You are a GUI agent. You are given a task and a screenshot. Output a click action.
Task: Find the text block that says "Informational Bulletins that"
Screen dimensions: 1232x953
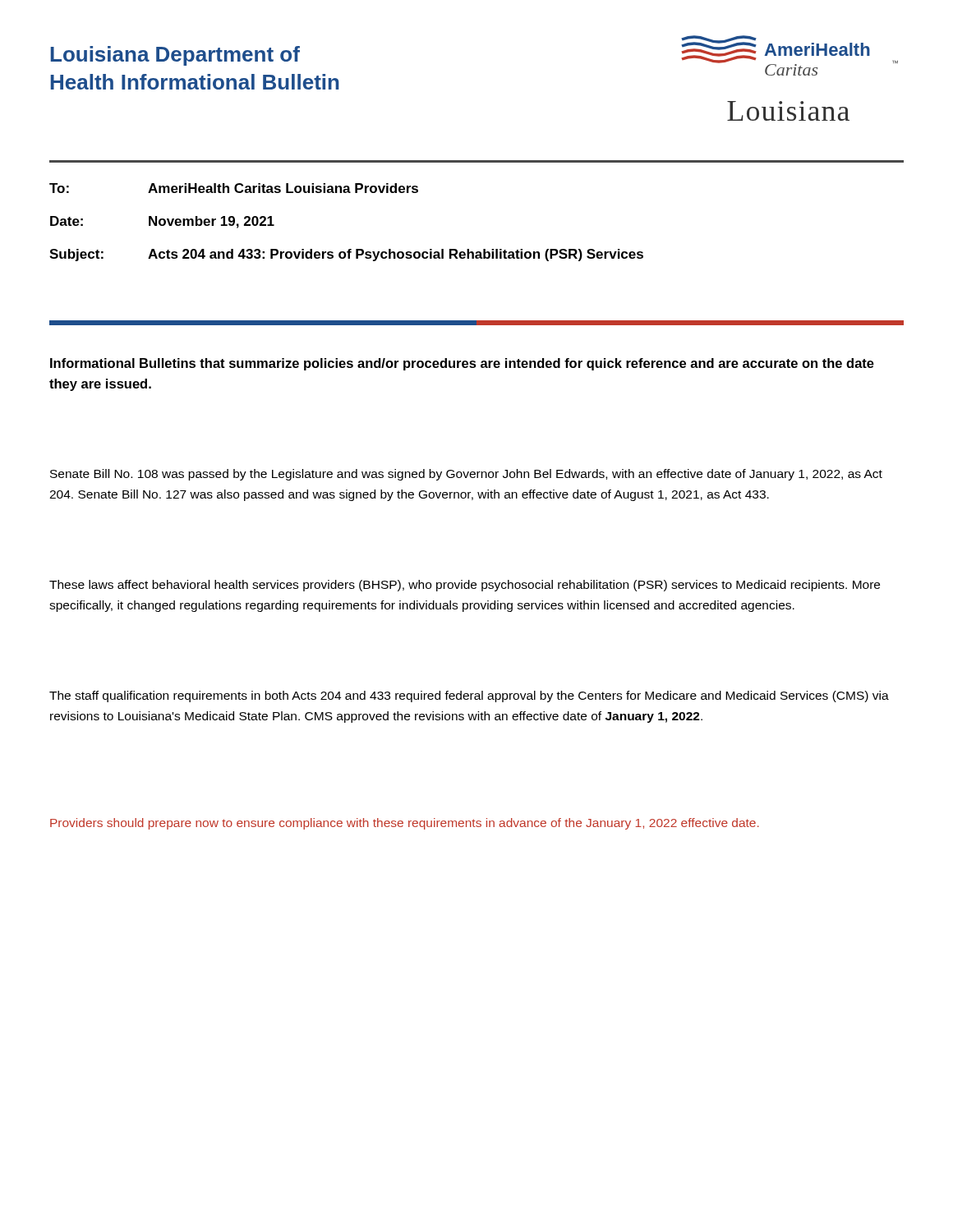coord(462,373)
